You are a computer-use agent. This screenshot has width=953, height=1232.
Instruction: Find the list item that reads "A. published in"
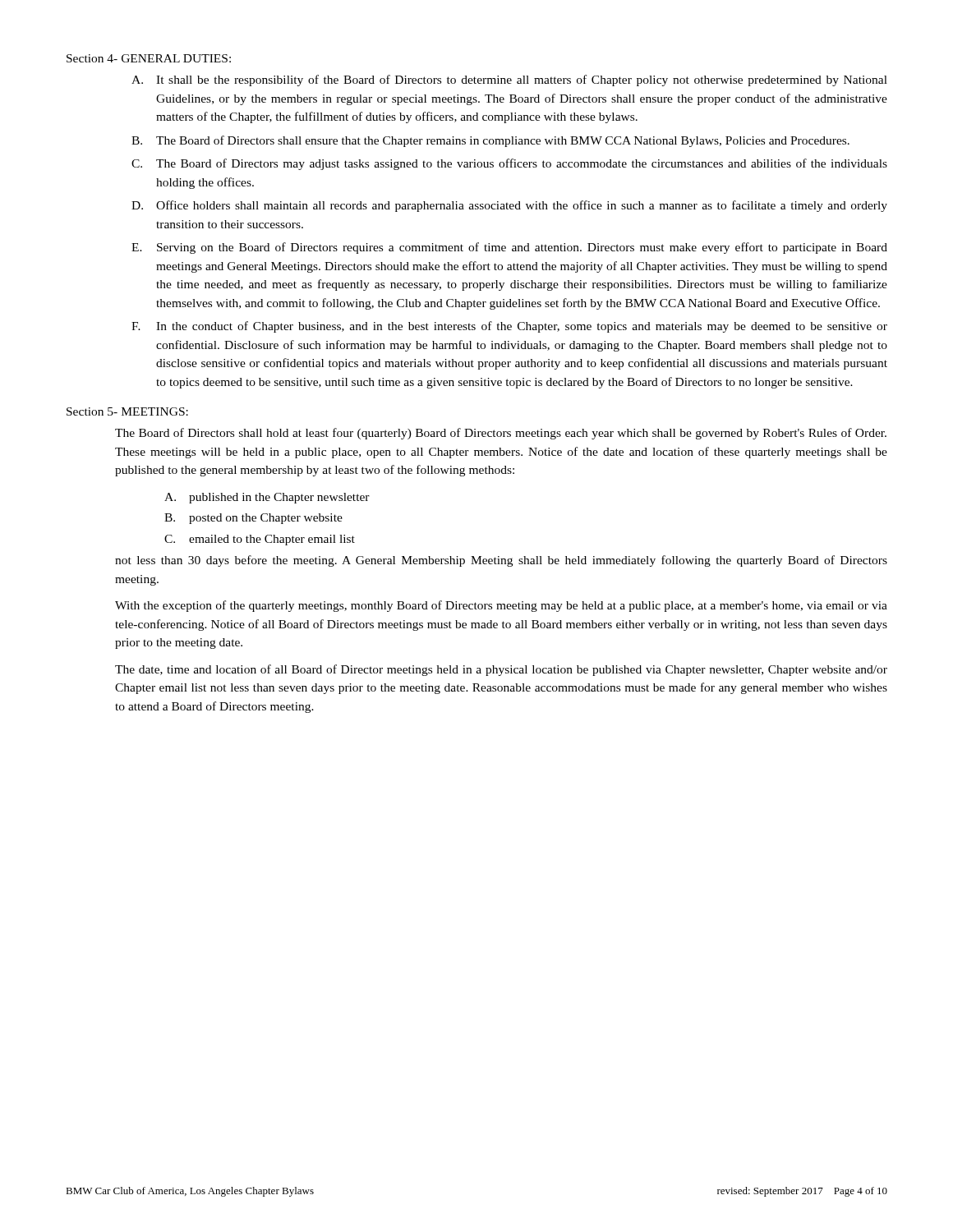click(x=267, y=497)
